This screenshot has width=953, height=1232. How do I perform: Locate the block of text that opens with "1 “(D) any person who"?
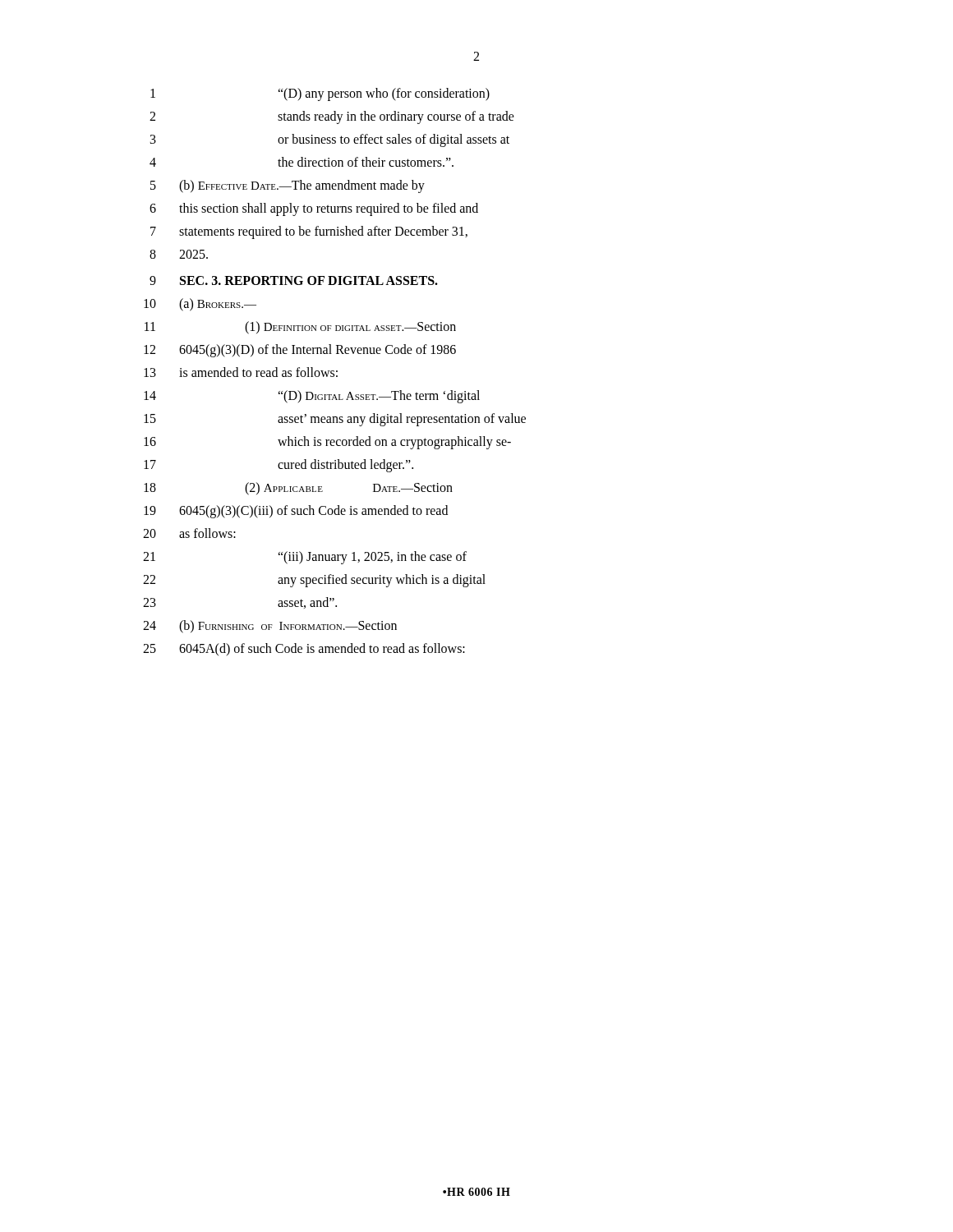[x=476, y=94]
